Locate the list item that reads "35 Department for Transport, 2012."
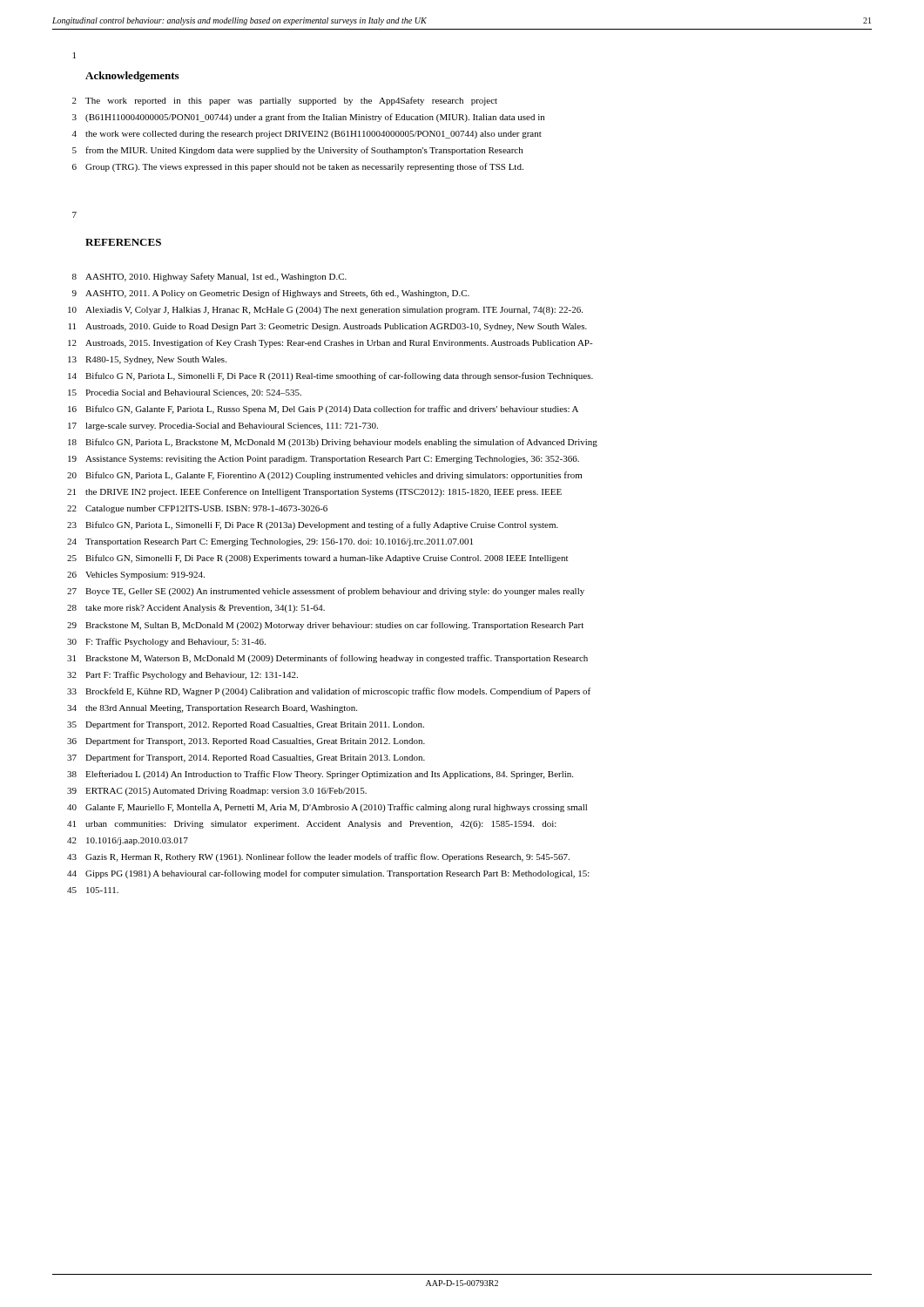 click(246, 725)
